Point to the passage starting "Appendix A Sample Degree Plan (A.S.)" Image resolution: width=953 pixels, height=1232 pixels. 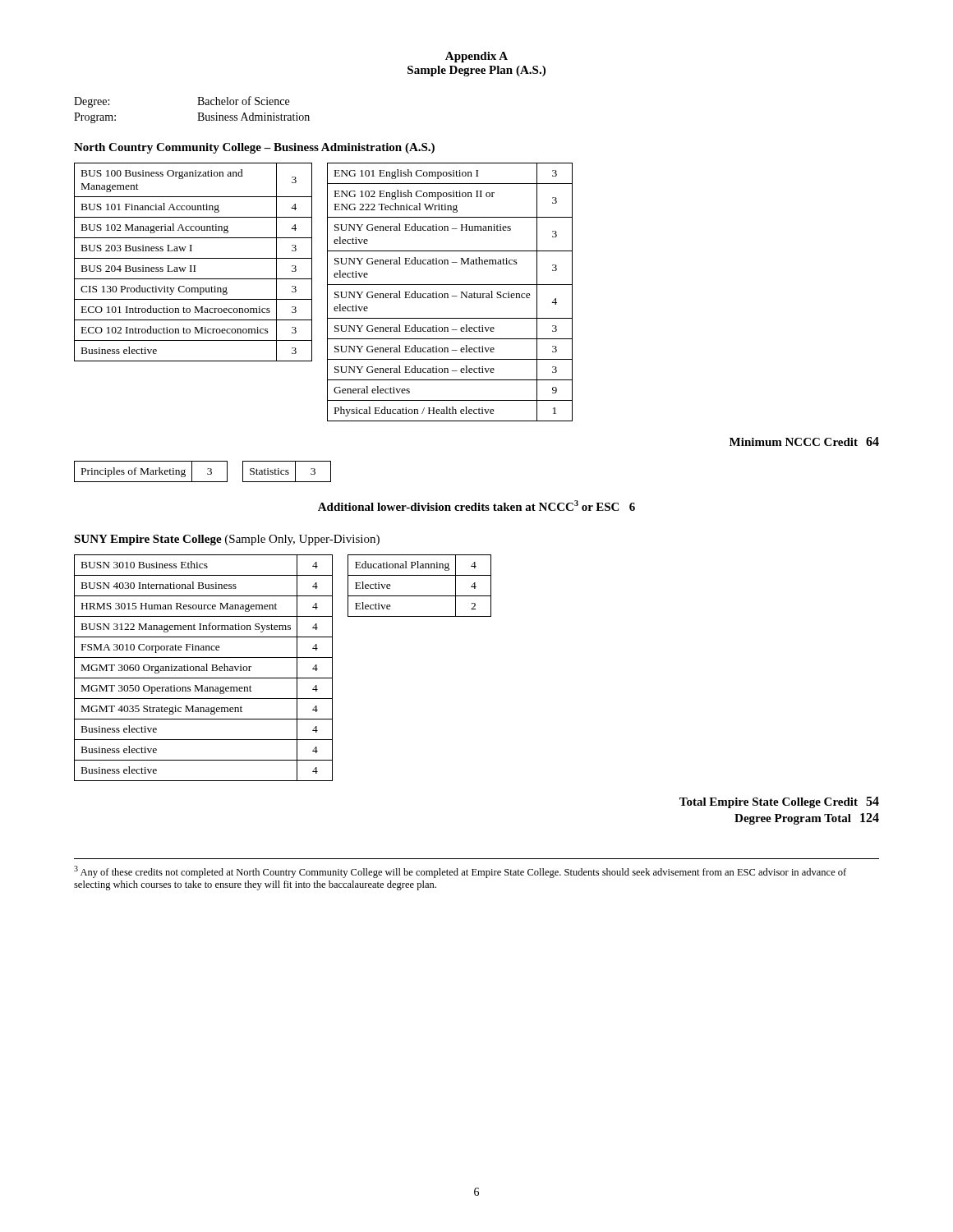[x=476, y=63]
